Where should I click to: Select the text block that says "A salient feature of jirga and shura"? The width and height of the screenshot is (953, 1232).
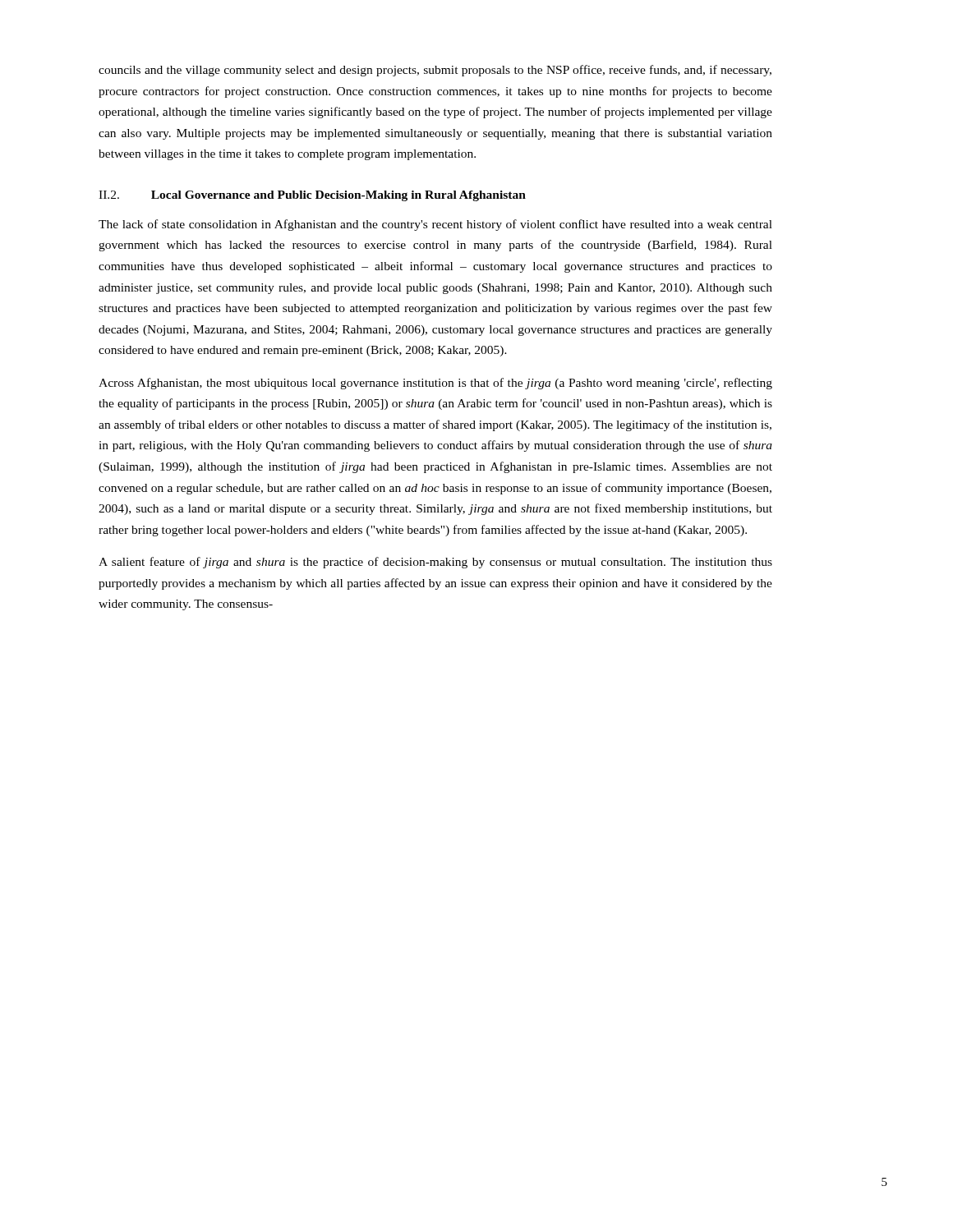(435, 583)
